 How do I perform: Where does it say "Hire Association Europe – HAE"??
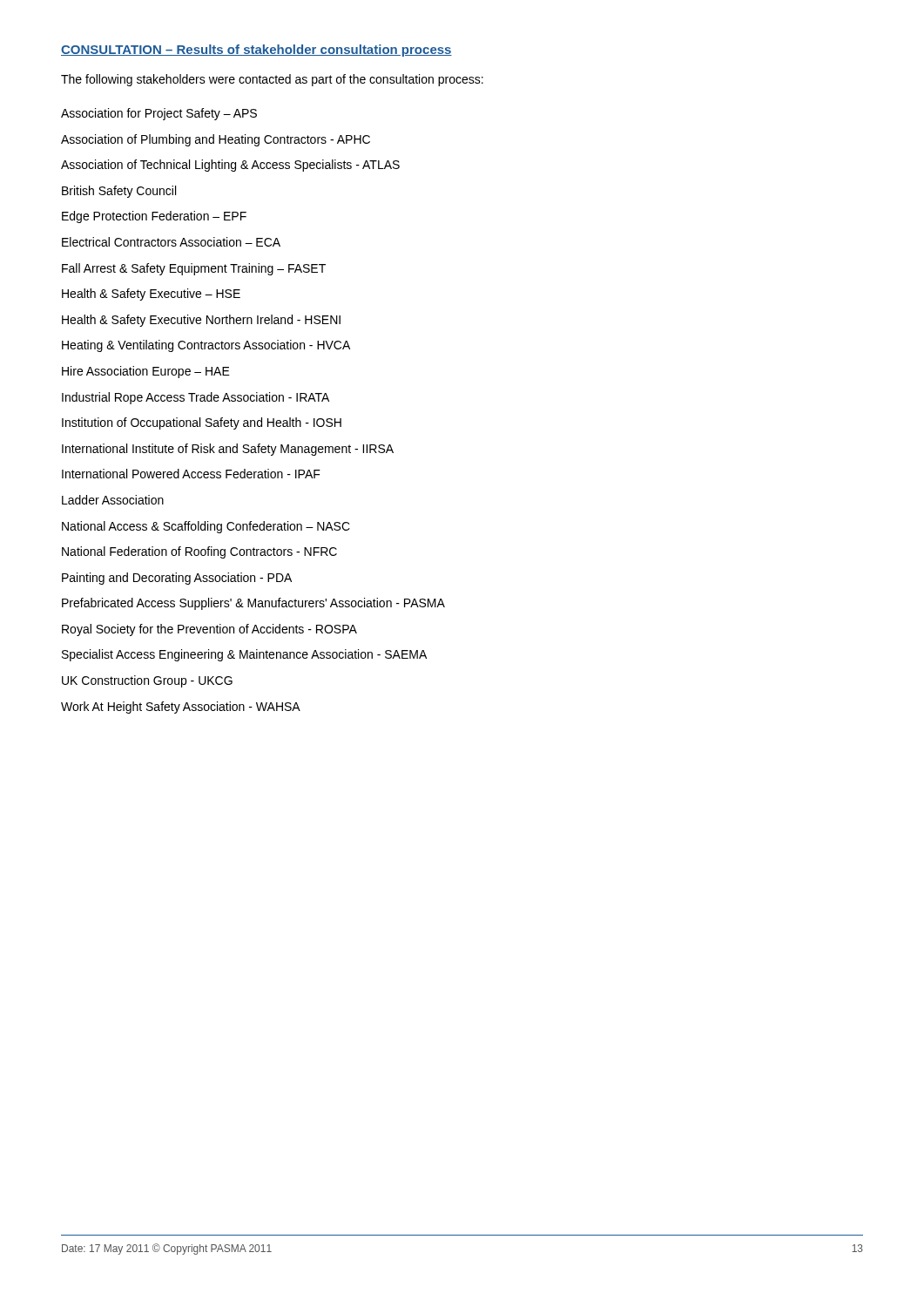(x=145, y=371)
